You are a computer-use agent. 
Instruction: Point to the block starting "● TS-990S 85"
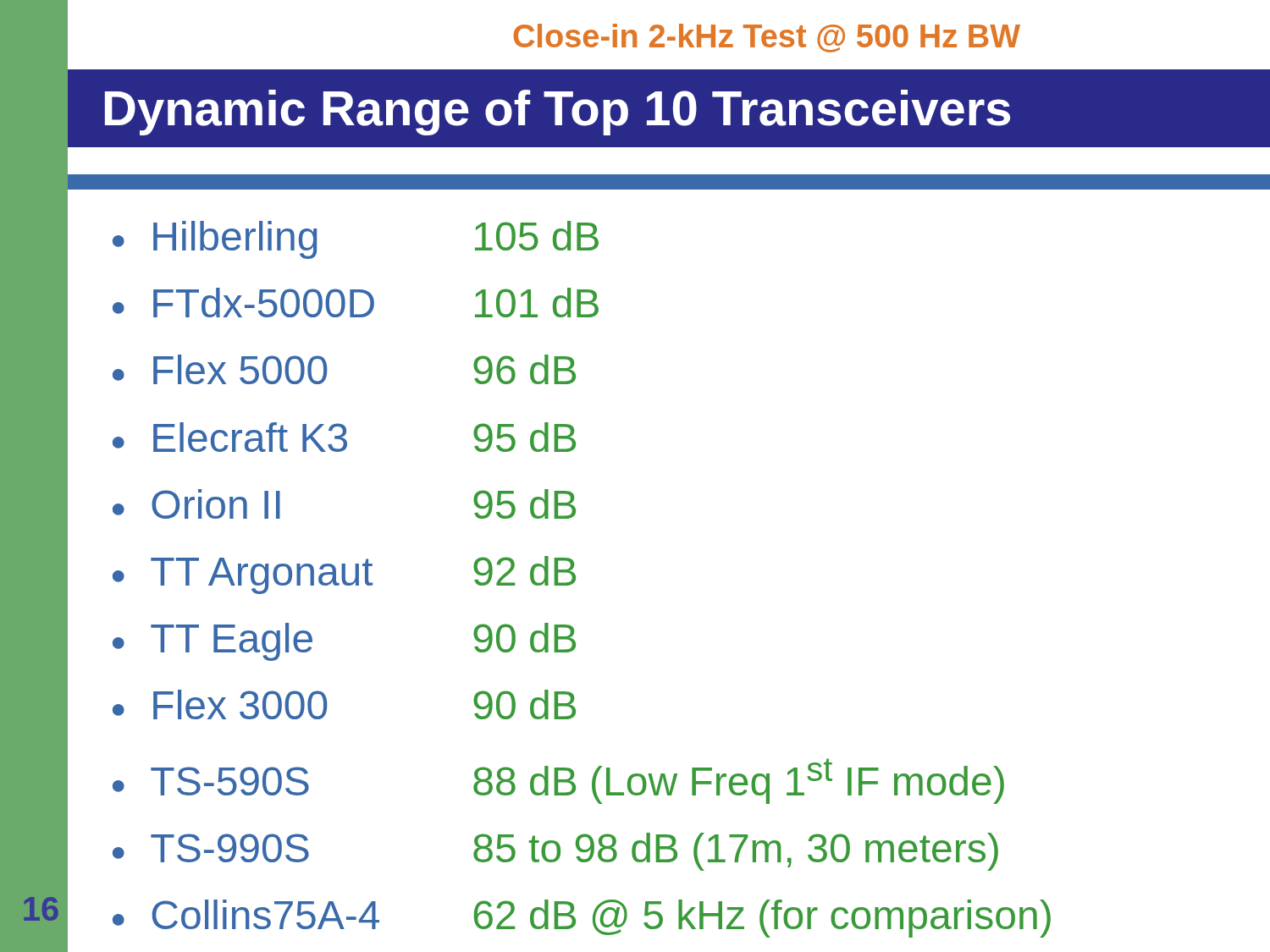[x=555, y=848]
